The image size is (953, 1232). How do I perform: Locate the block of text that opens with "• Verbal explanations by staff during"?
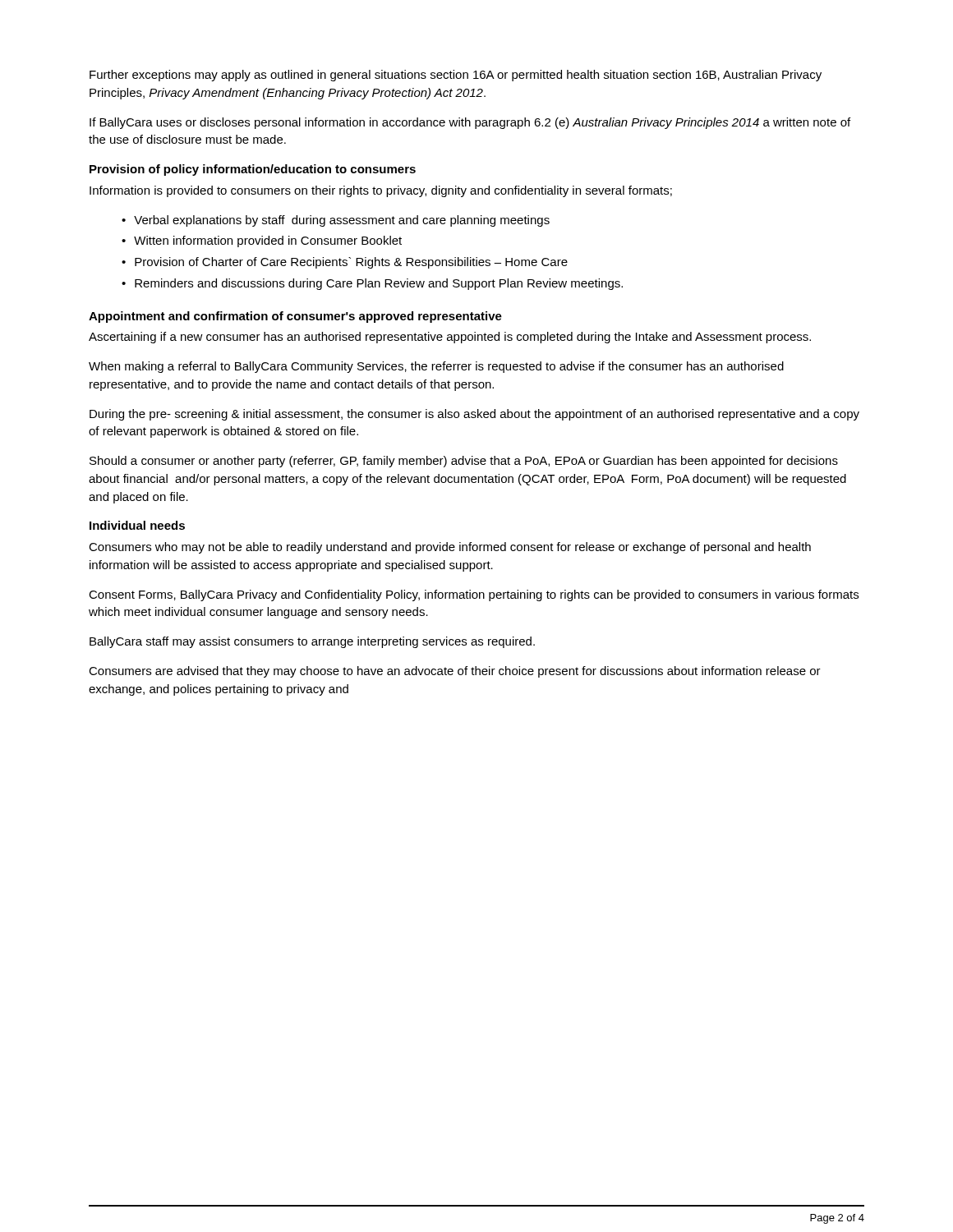click(336, 220)
